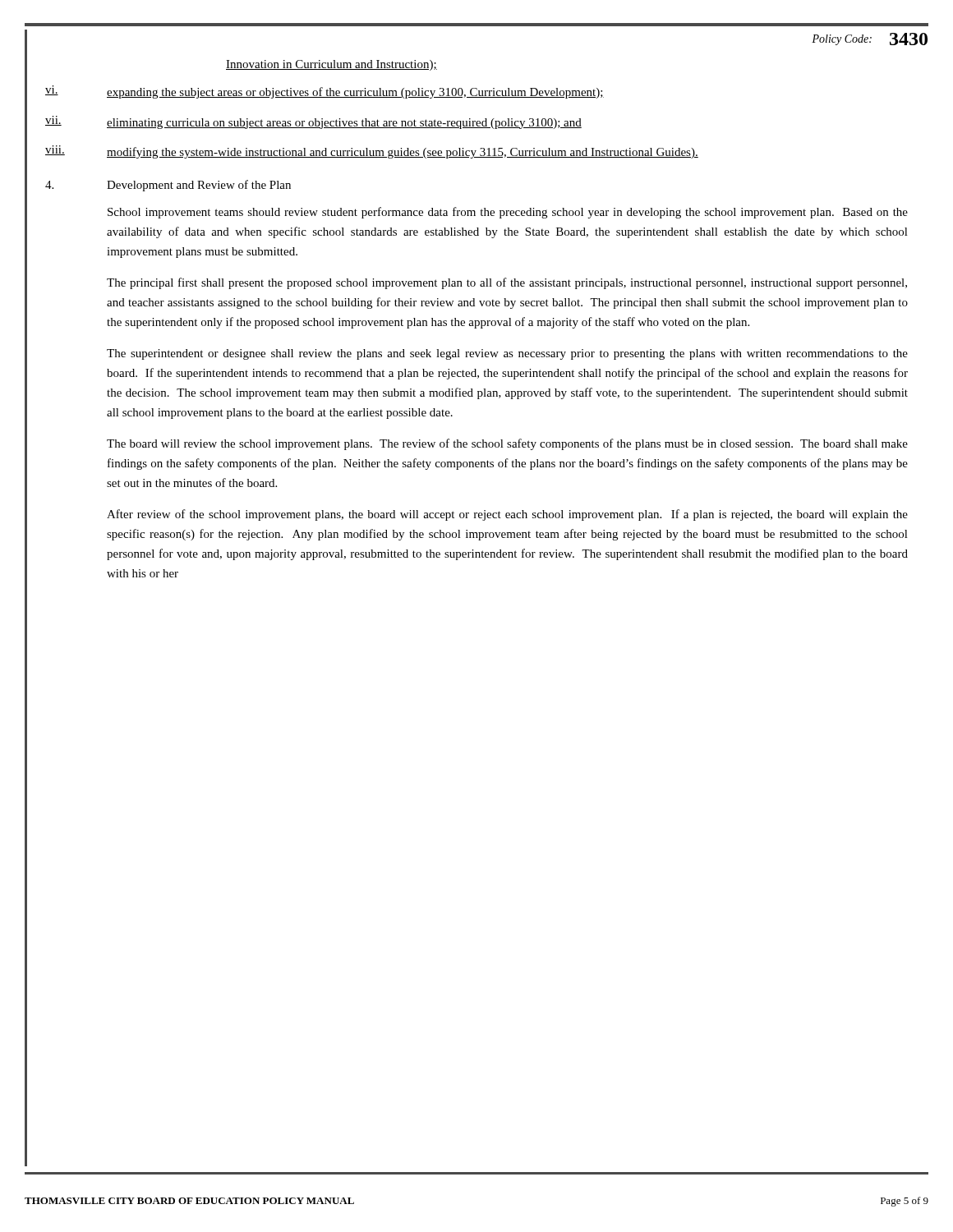The width and height of the screenshot is (953, 1232).
Task: Point to the text starting "The board will review the school improvement"
Action: click(507, 463)
